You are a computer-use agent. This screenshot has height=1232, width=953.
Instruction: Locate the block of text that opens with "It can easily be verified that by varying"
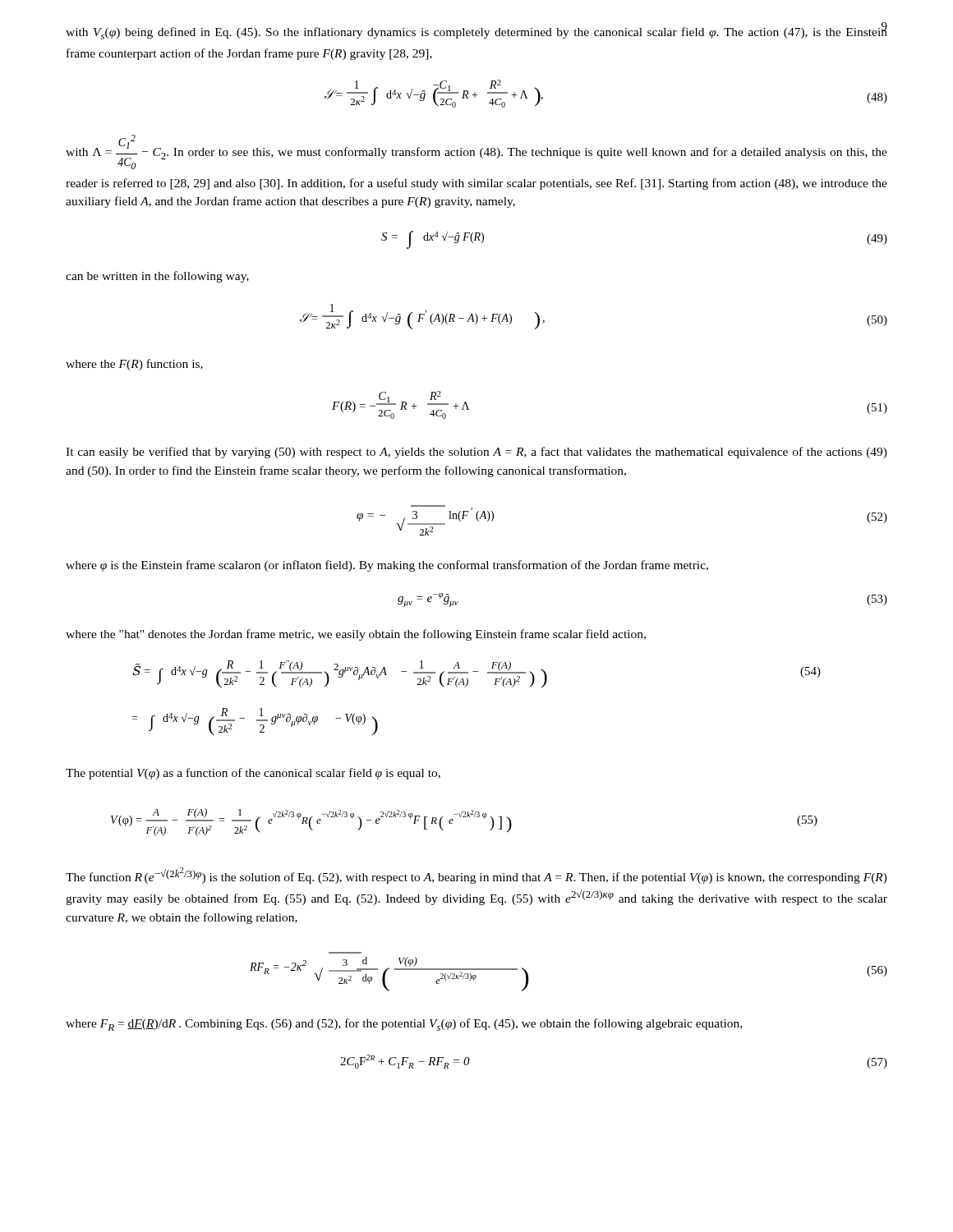476,461
